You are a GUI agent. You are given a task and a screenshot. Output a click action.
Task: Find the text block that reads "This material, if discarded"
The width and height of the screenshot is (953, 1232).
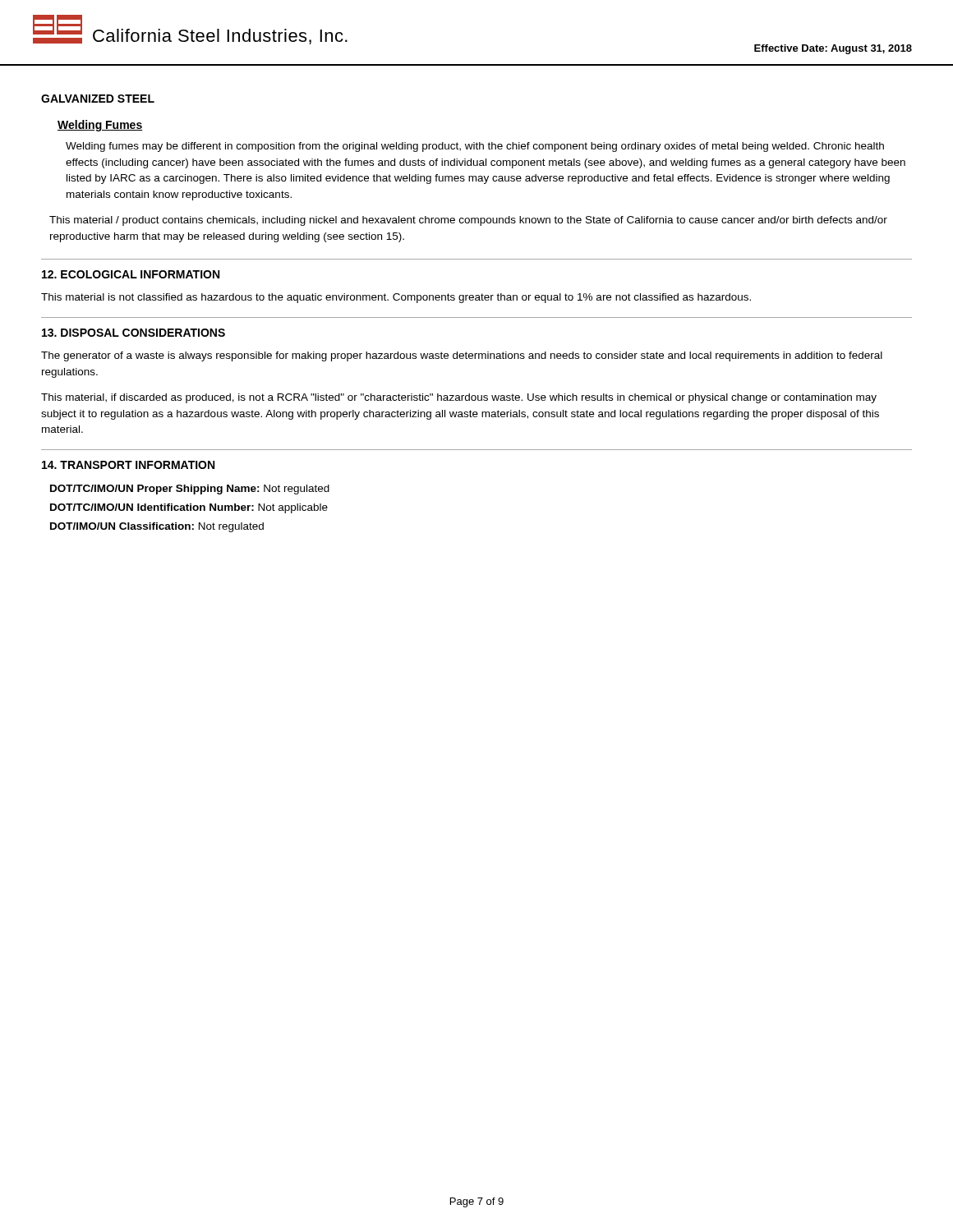coord(460,413)
